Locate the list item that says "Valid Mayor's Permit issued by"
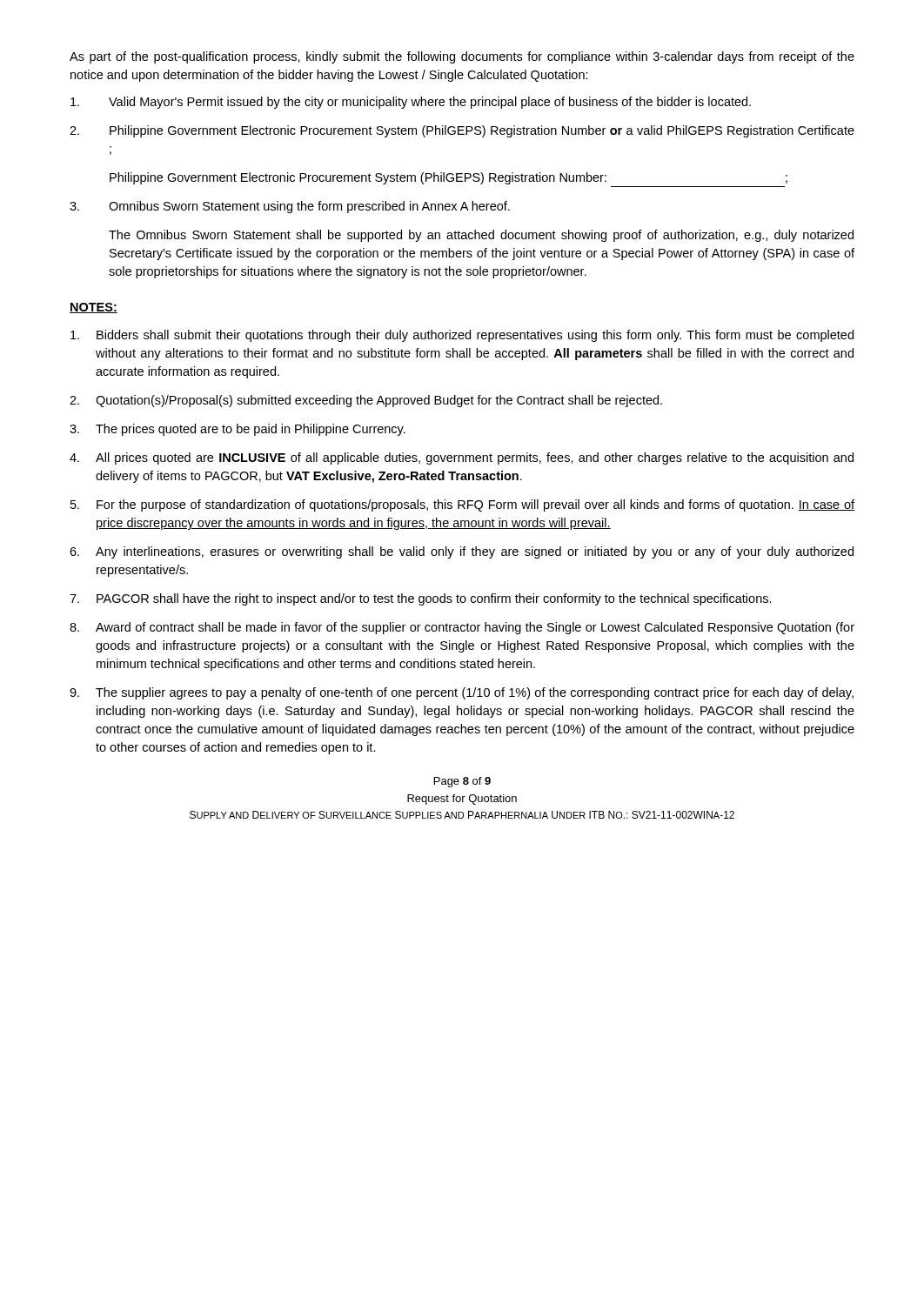The height and width of the screenshot is (1305, 924). point(462,102)
